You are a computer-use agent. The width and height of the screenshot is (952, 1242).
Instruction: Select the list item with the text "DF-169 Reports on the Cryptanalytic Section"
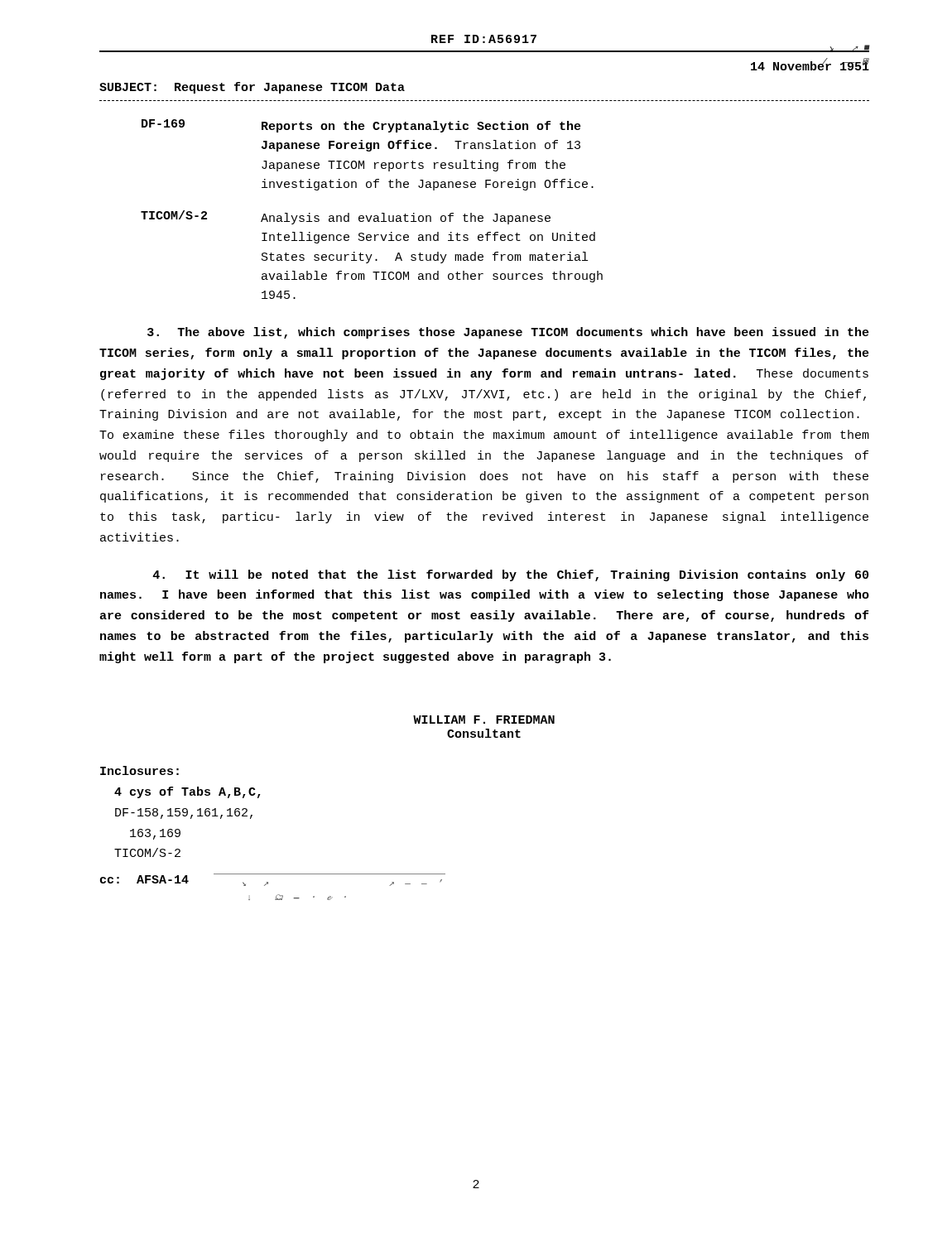[x=368, y=156]
